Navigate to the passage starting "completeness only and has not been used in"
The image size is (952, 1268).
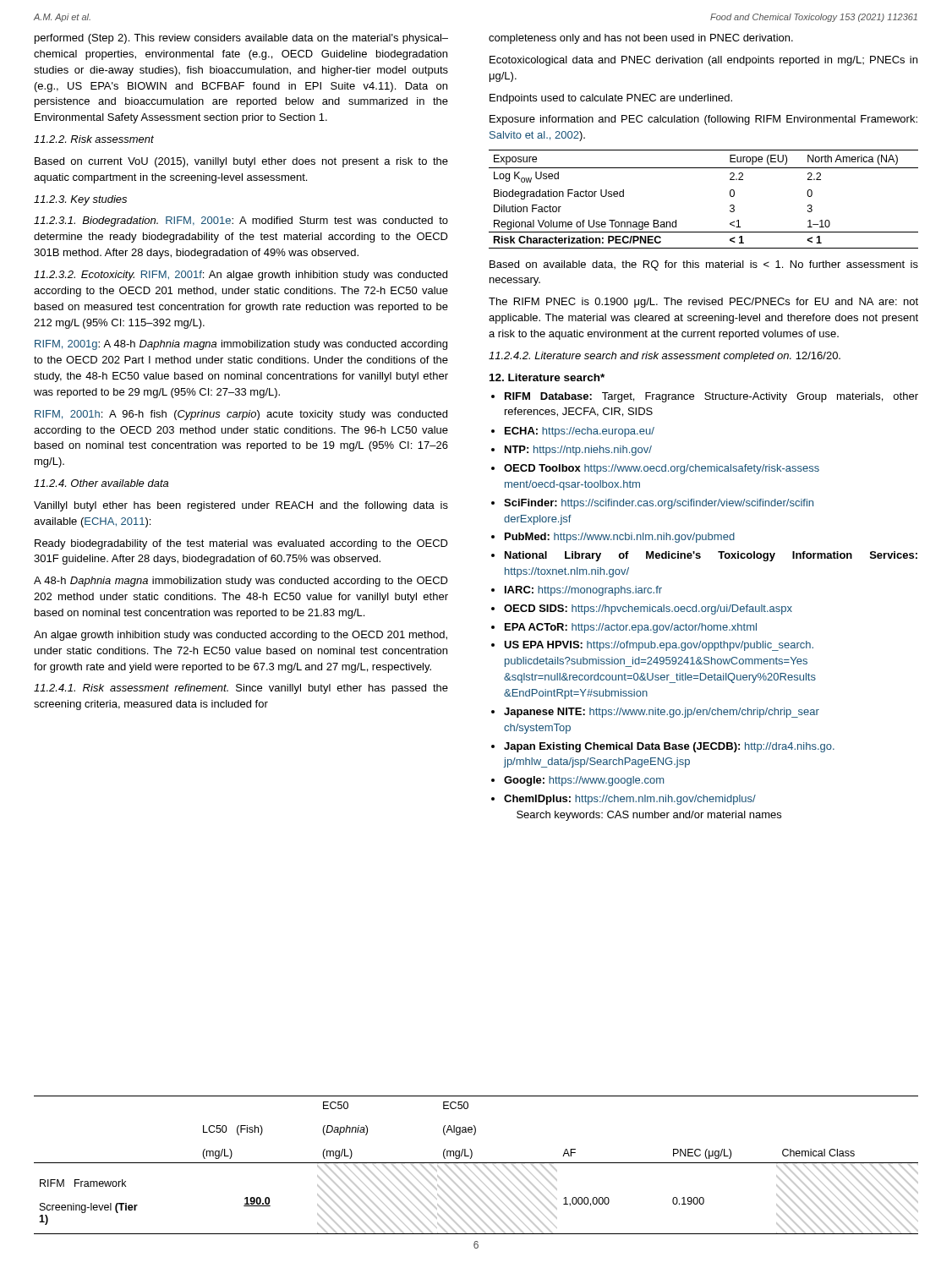[703, 87]
